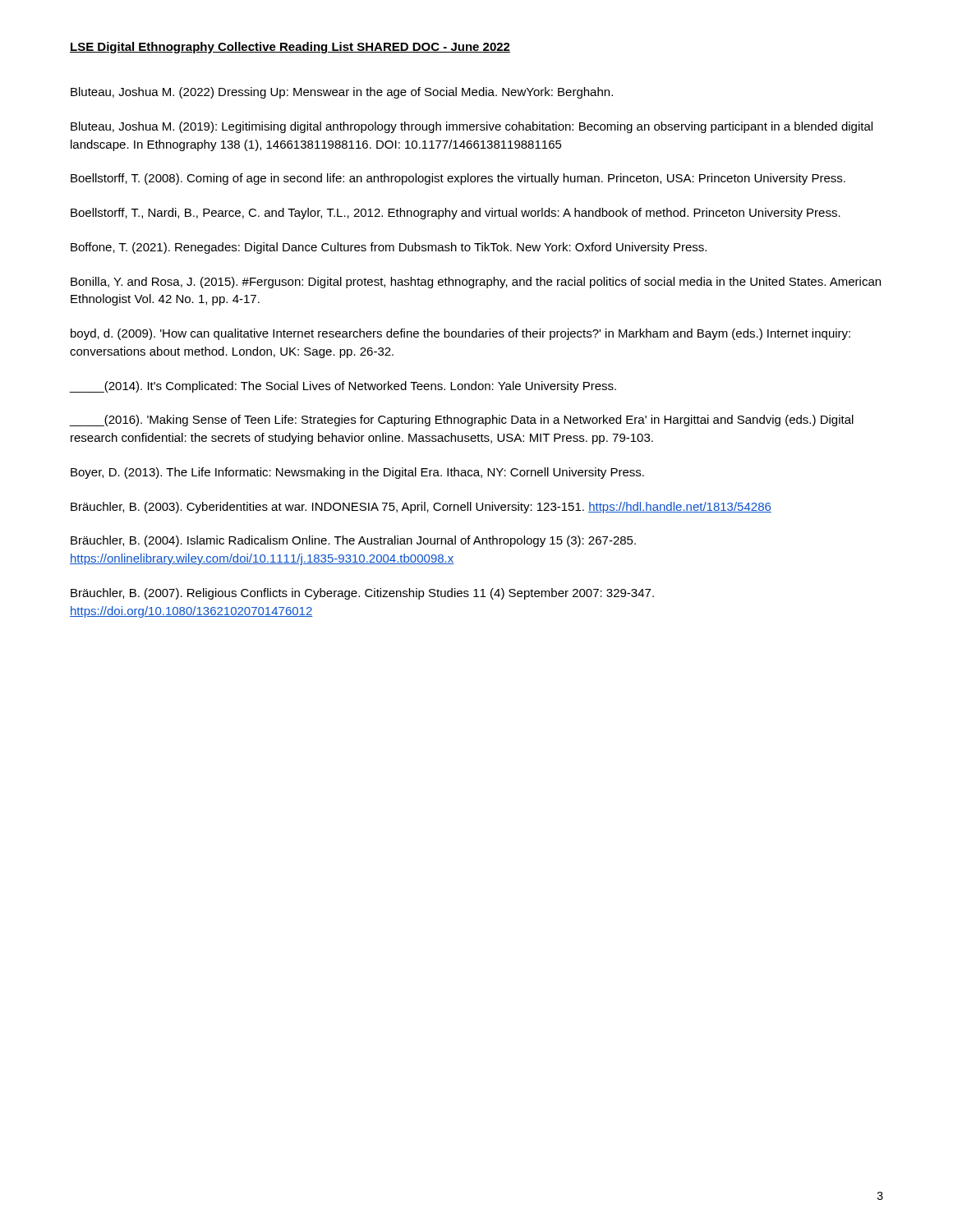Select the block starting "Bräuchler, B. (2004)."
Image resolution: width=953 pixels, height=1232 pixels.
click(353, 549)
